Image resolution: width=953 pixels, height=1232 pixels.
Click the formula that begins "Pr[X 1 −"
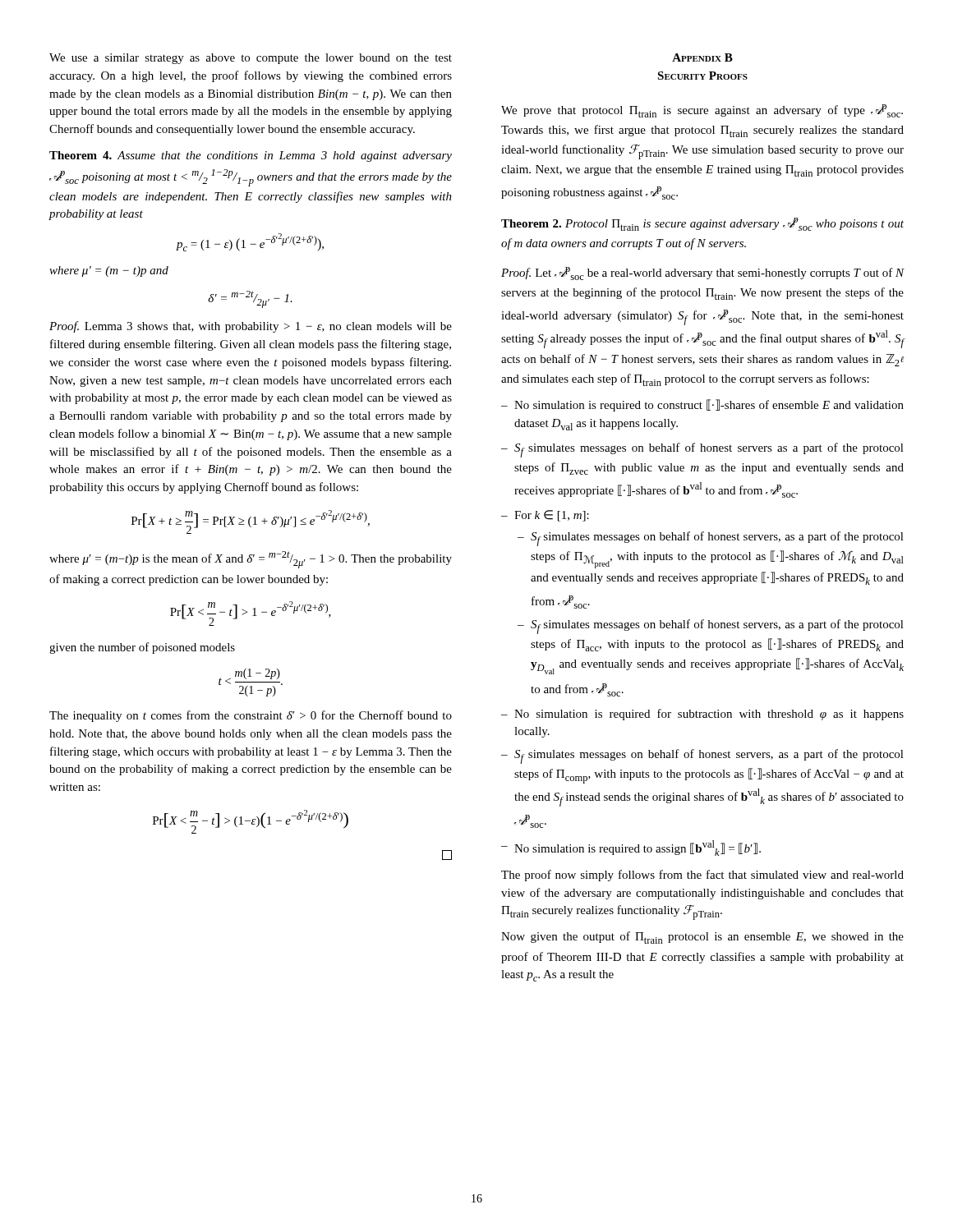[251, 614]
